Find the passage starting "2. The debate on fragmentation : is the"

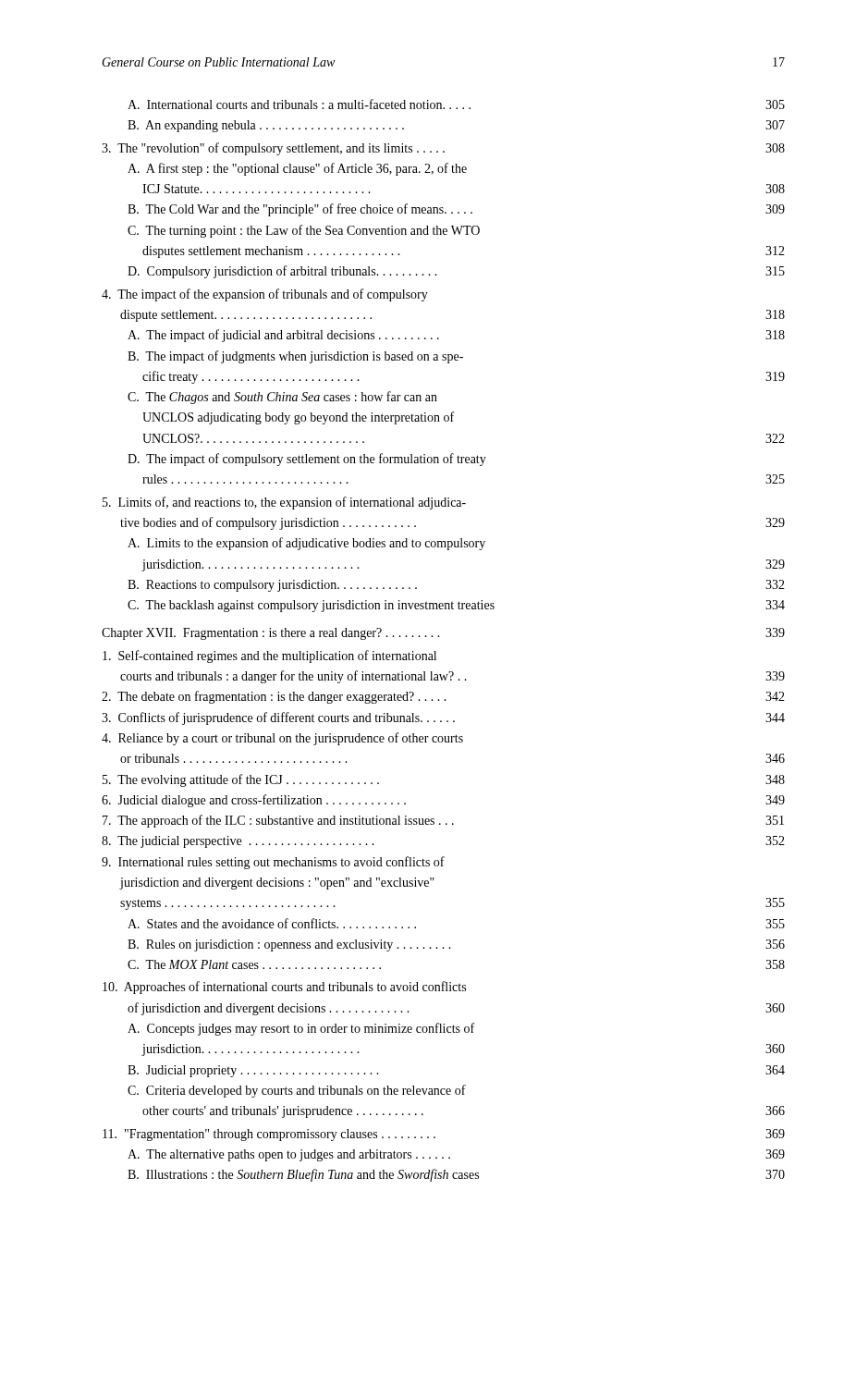[443, 698]
